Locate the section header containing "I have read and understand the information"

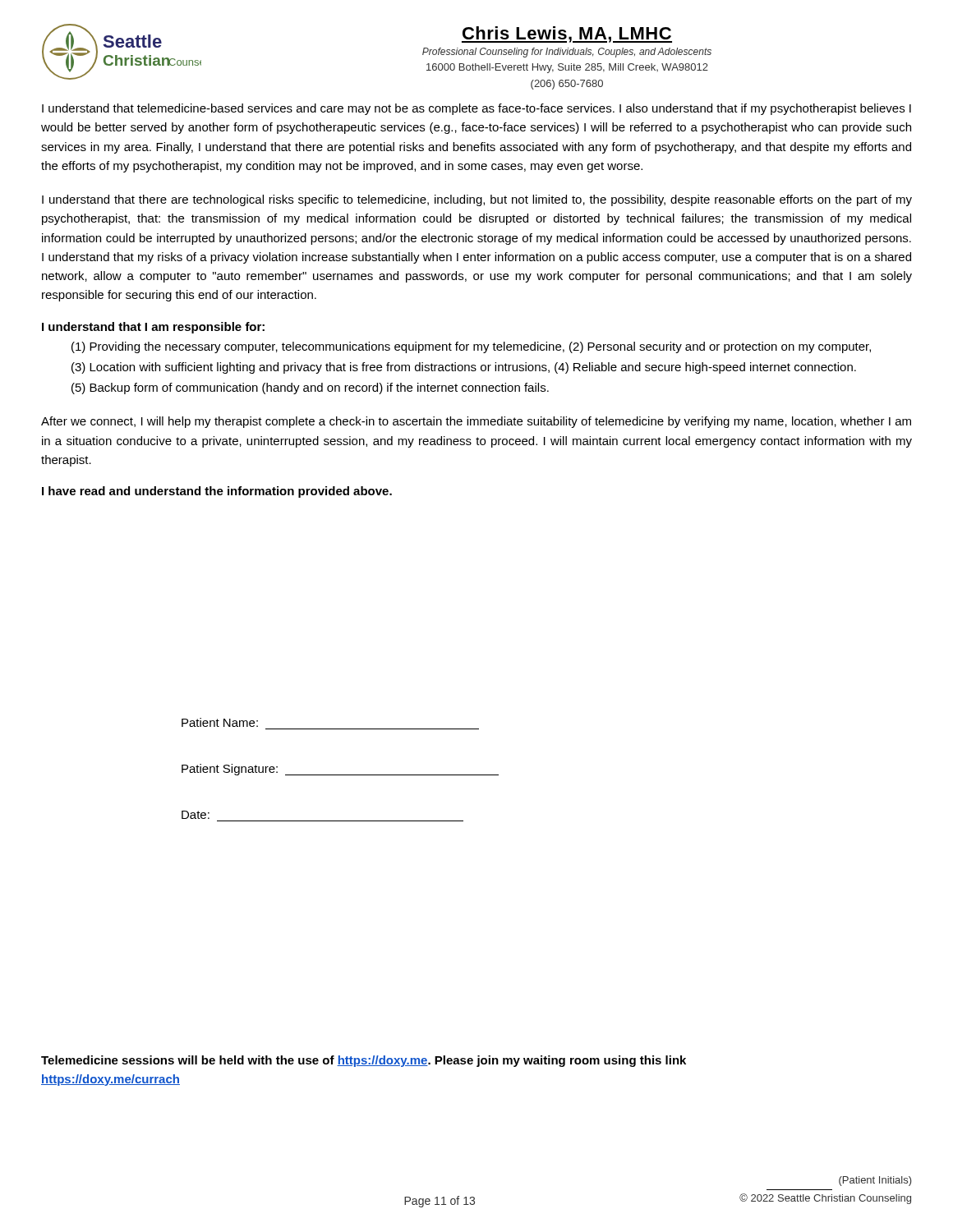pyautogui.click(x=217, y=491)
